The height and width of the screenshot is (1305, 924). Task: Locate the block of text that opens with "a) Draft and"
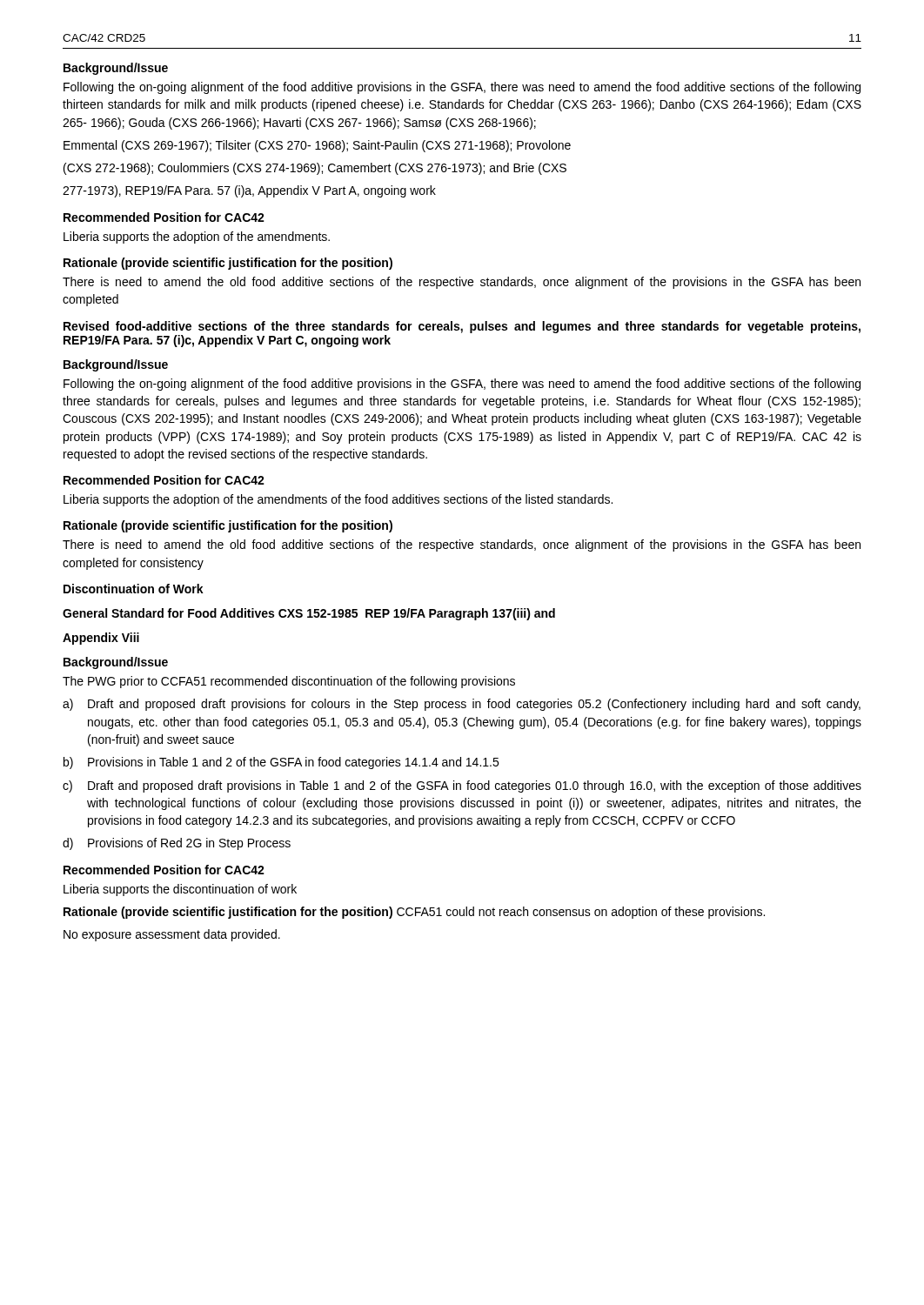coord(462,722)
